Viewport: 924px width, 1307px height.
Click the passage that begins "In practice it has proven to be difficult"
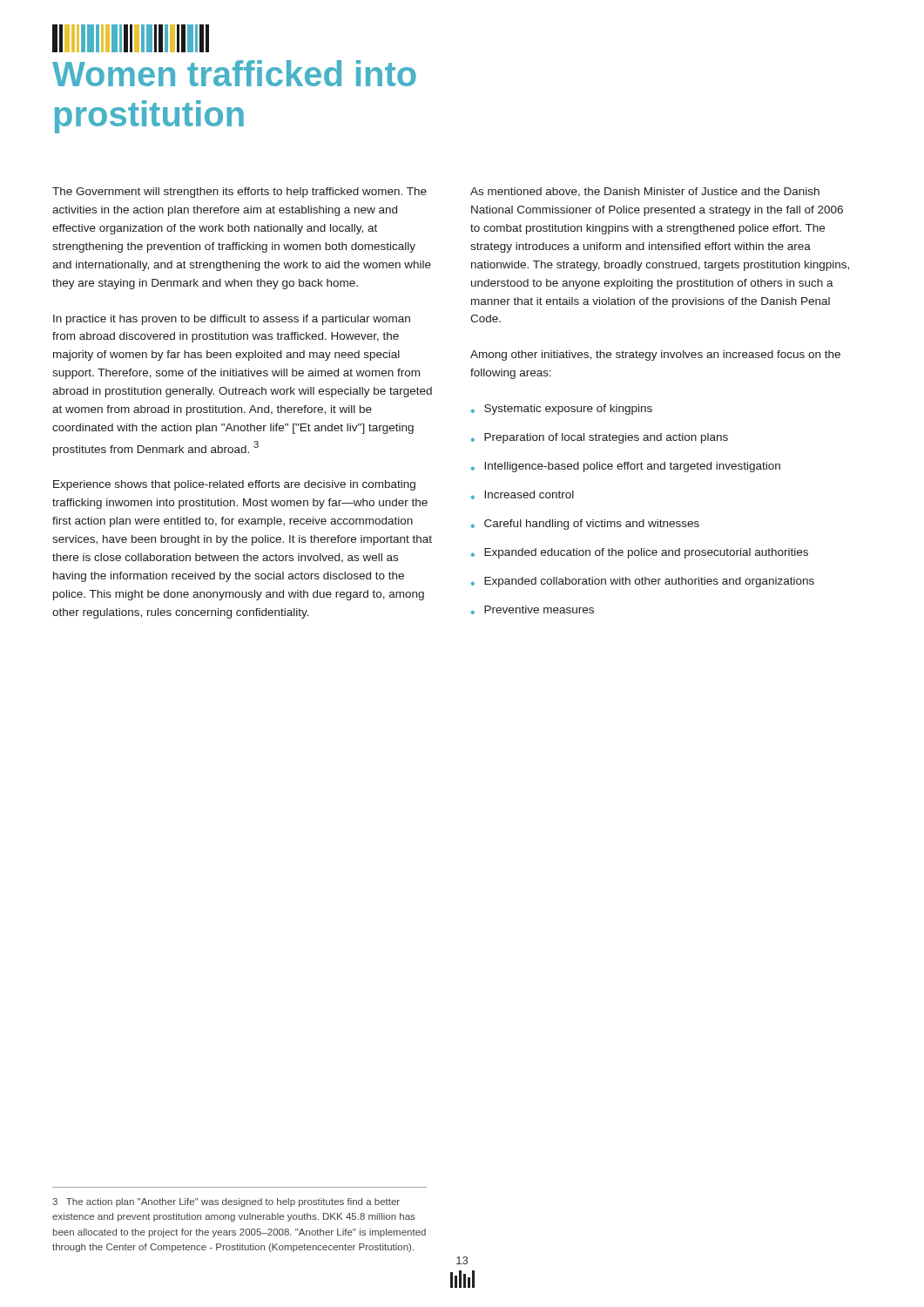[x=242, y=383]
